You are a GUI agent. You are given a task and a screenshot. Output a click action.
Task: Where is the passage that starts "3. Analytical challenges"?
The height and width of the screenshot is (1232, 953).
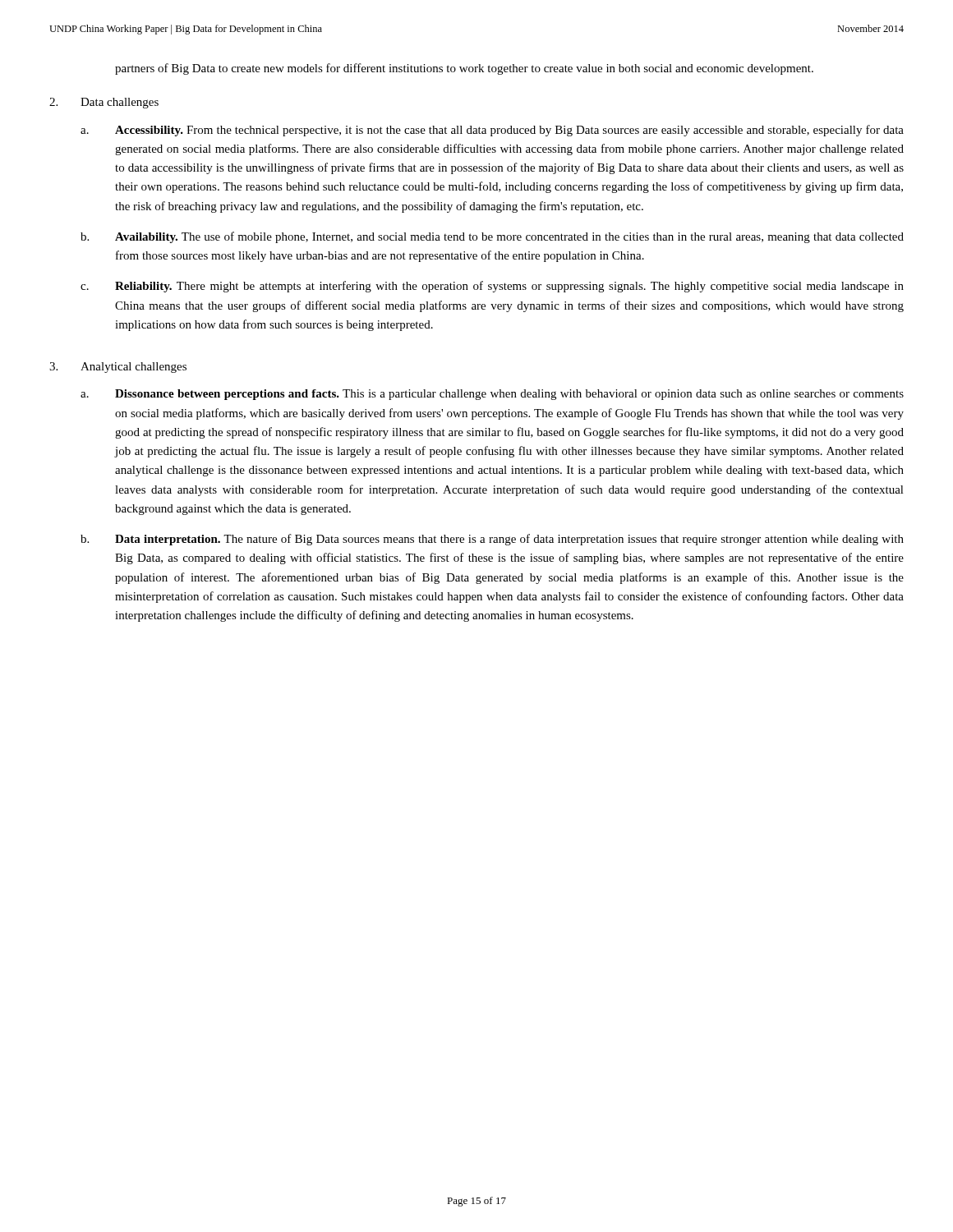(x=476, y=497)
